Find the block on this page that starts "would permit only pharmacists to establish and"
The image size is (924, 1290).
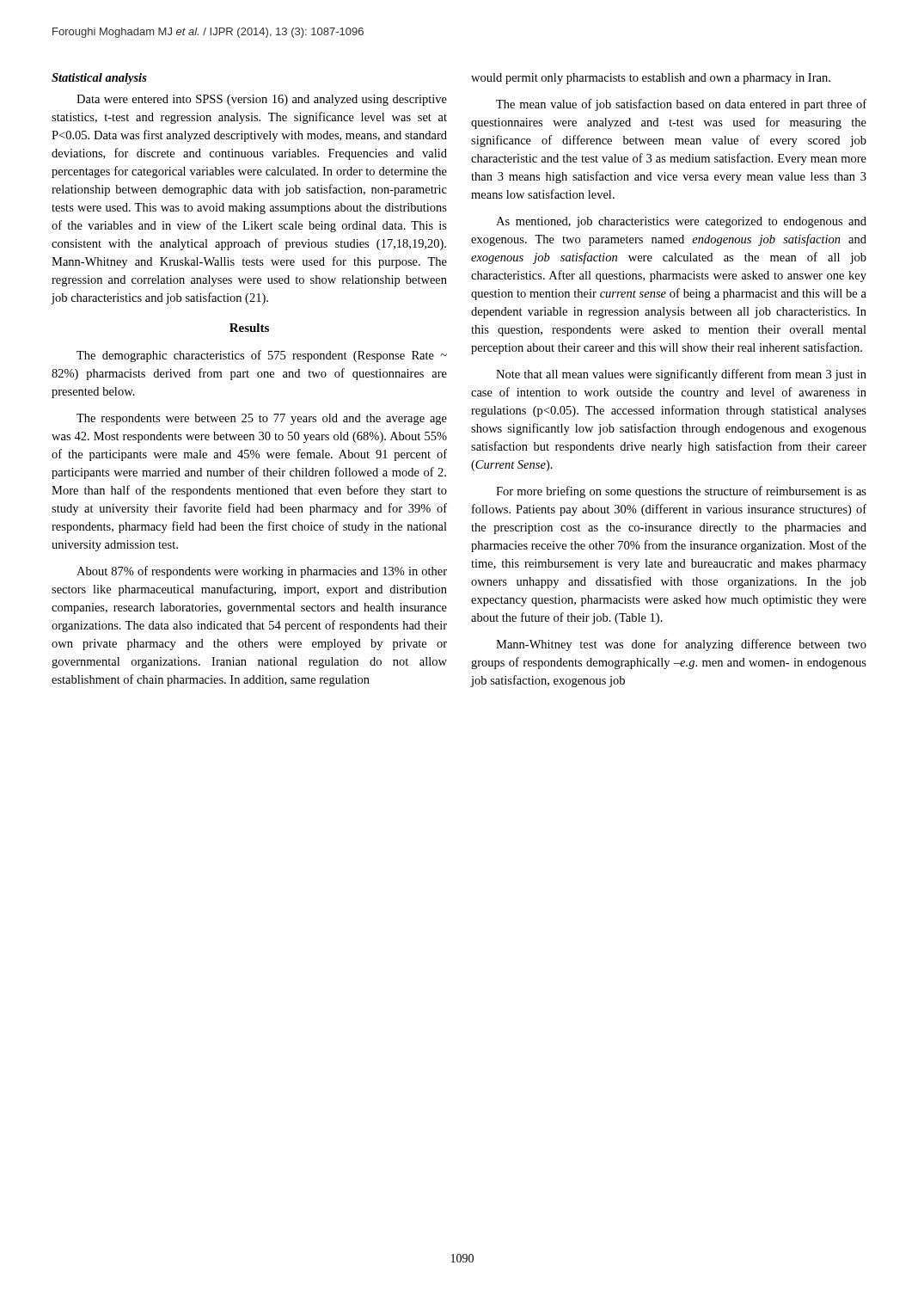point(669,379)
